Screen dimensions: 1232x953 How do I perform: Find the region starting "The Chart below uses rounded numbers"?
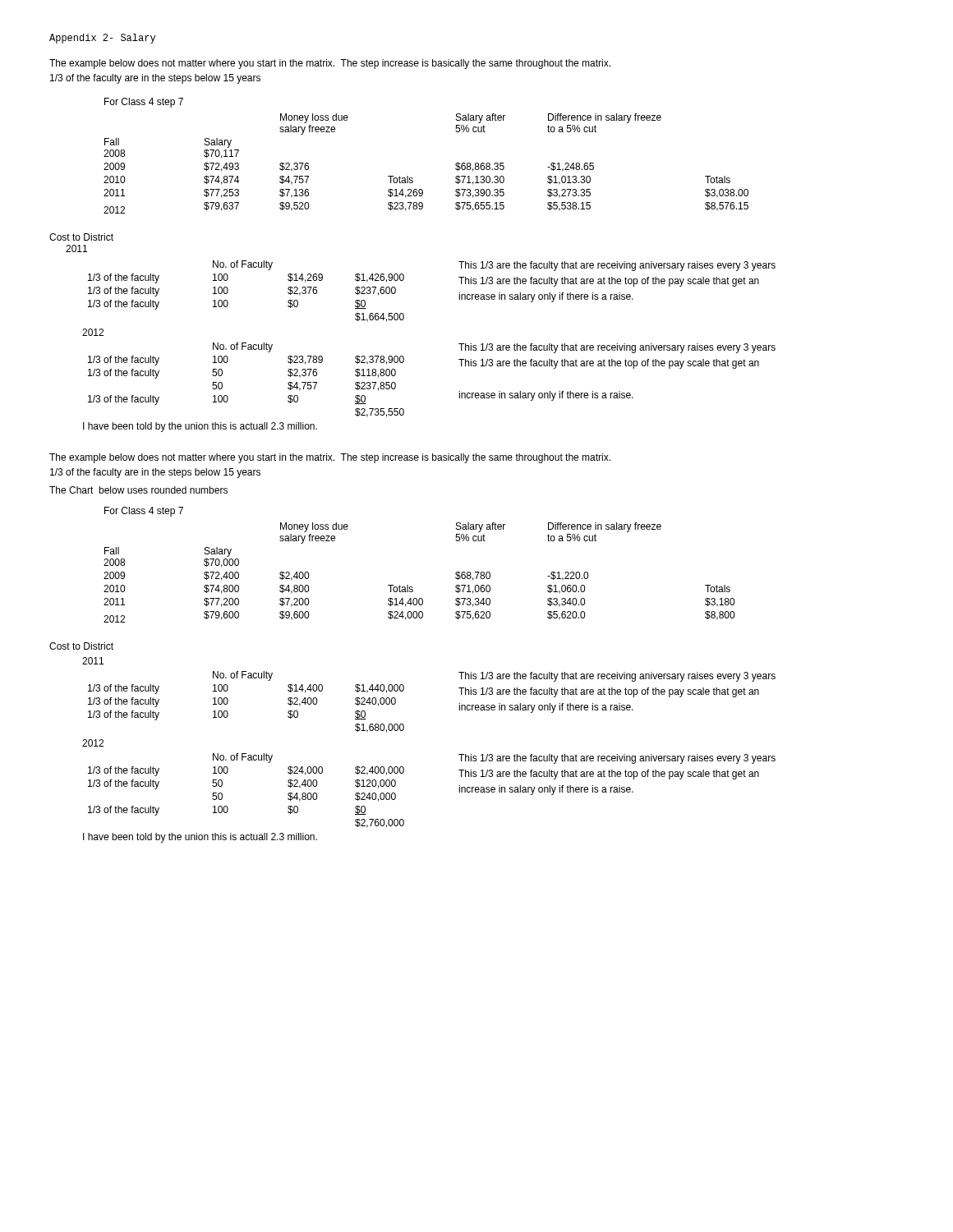pos(139,490)
